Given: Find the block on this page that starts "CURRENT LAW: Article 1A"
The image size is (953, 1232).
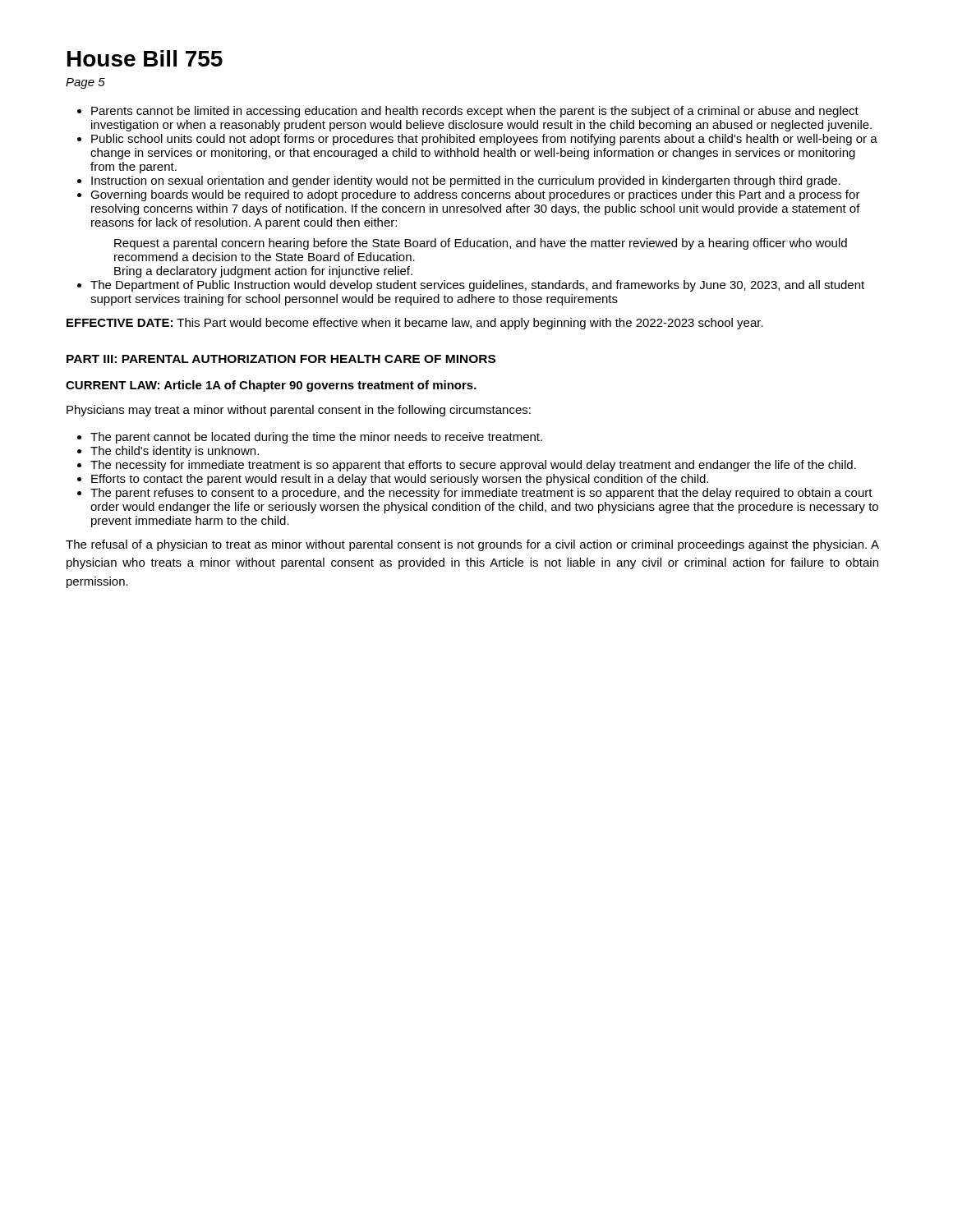Looking at the screenshot, I should point(271,385).
